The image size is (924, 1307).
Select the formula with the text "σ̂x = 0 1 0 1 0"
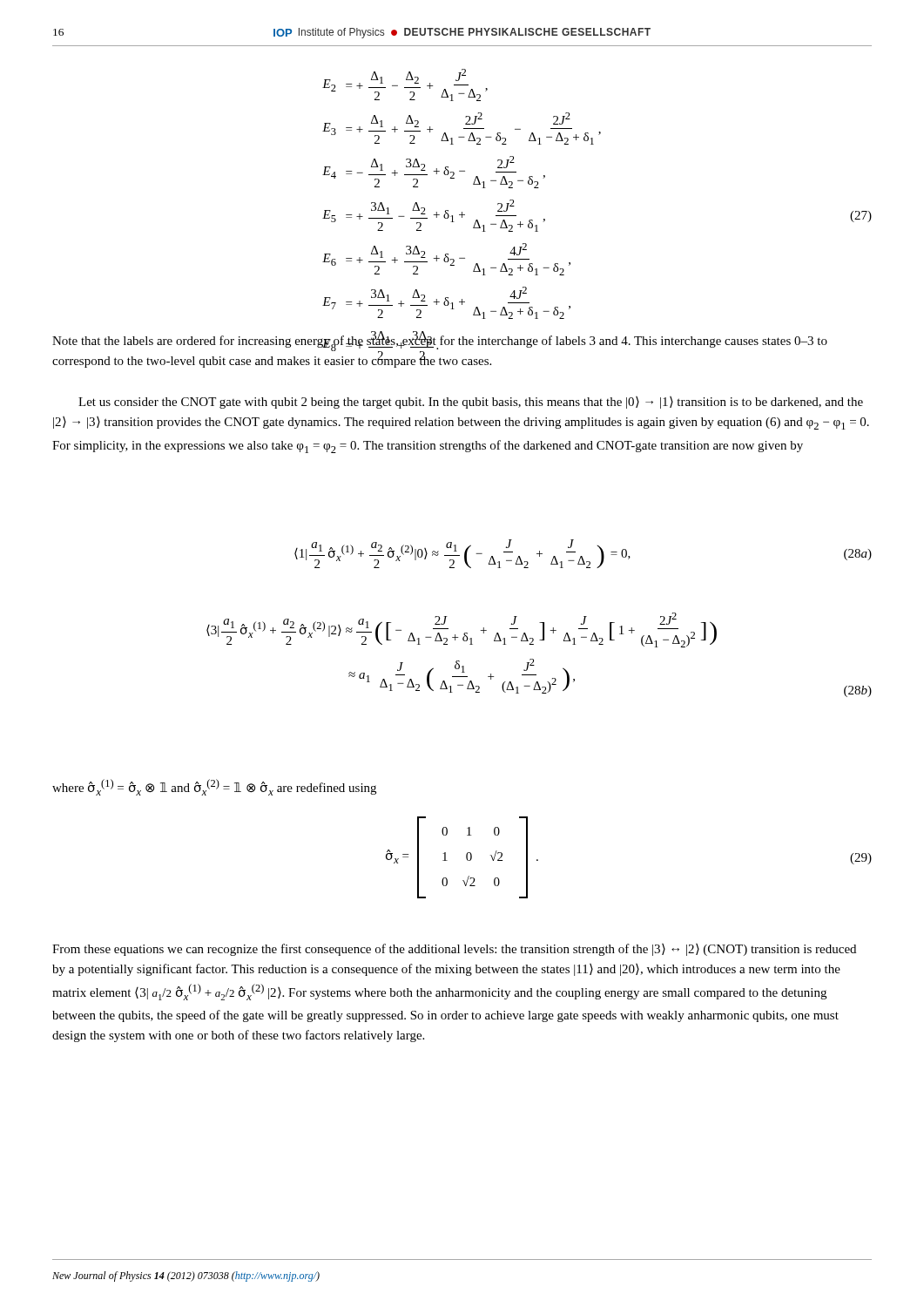point(462,857)
